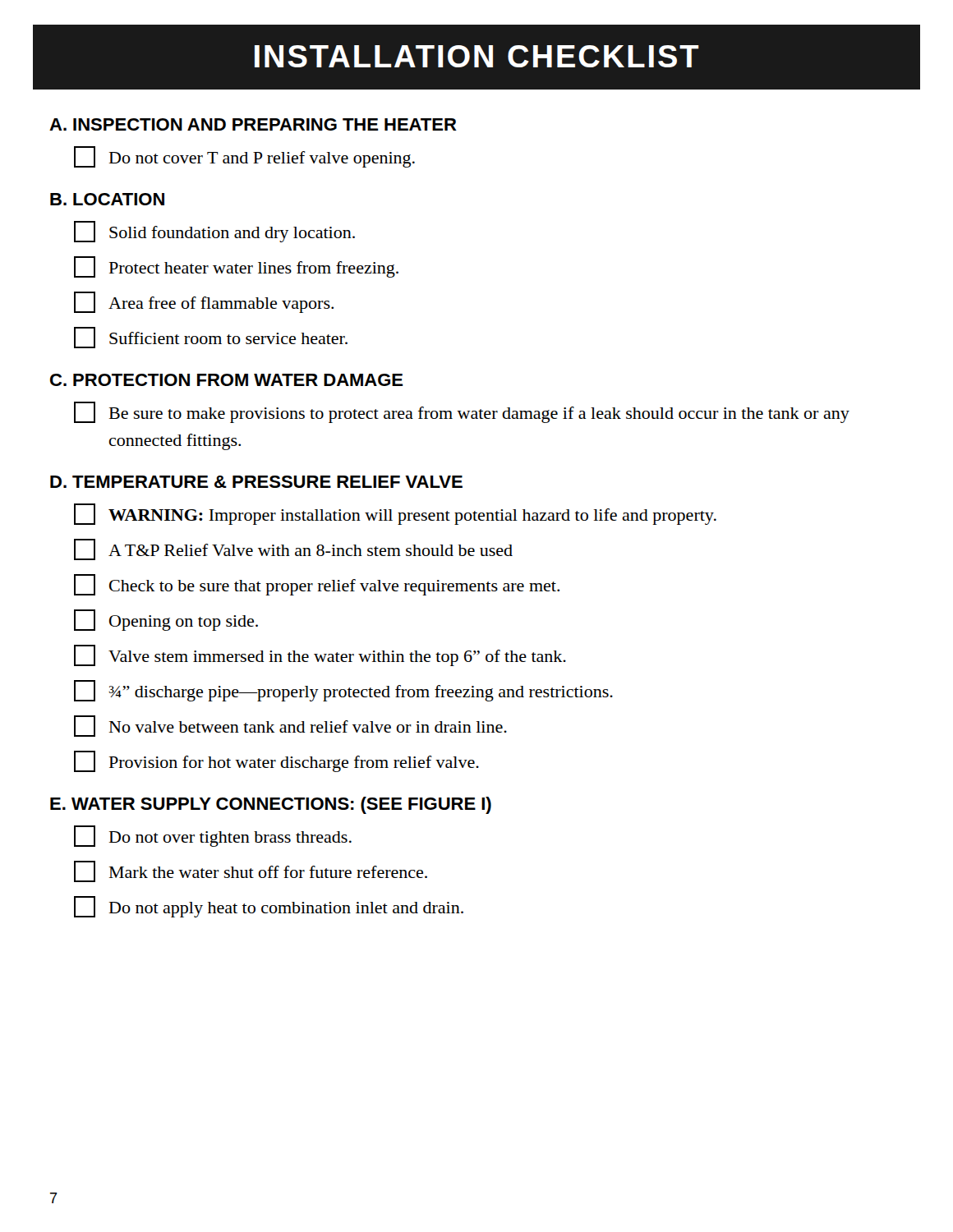Locate the region starting "Valve stem immersed in"
The height and width of the screenshot is (1232, 953).
(x=489, y=656)
